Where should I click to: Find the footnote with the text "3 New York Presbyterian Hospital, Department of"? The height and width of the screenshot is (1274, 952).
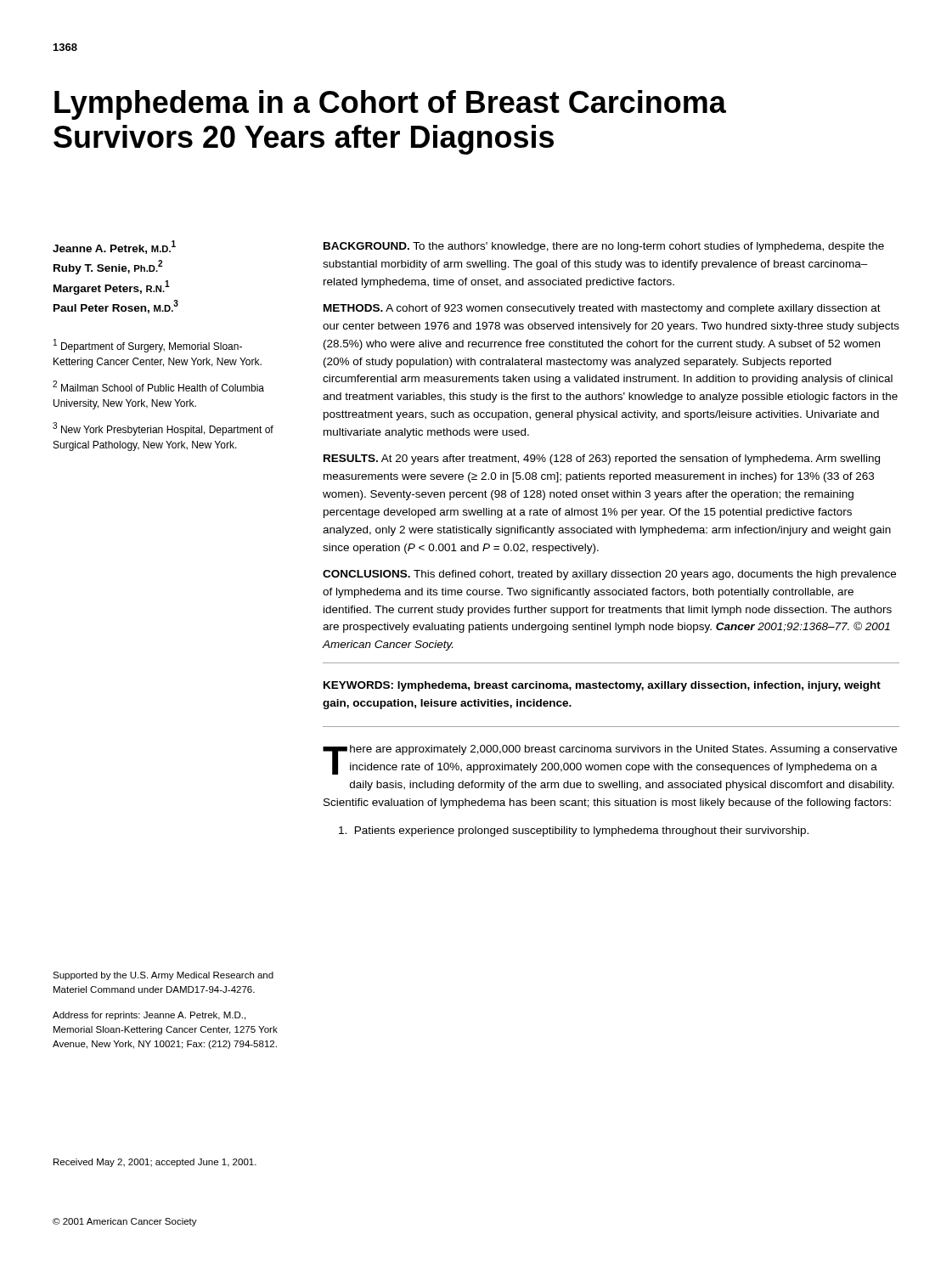pos(166,436)
